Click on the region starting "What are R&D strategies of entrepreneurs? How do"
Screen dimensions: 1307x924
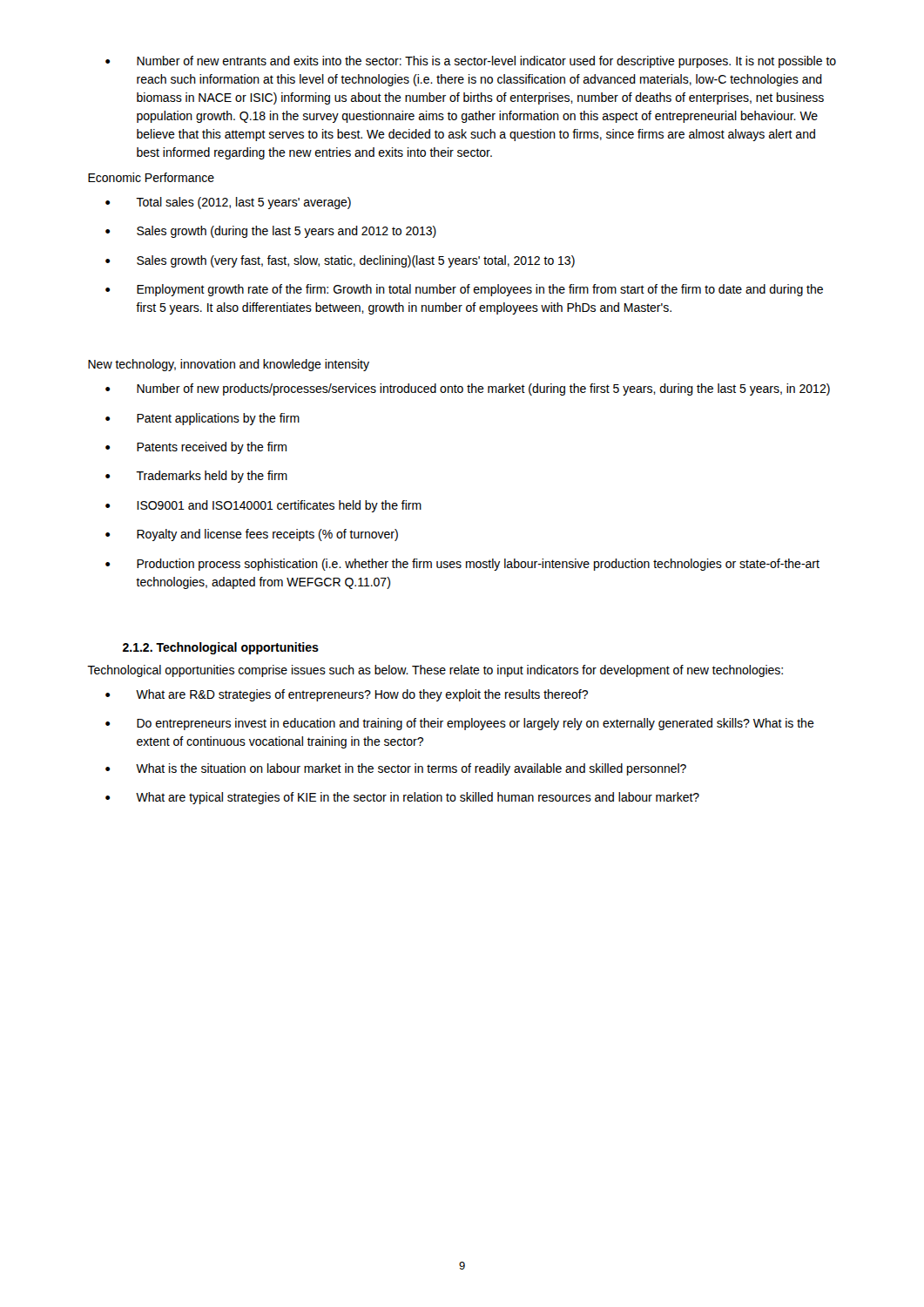tap(471, 695)
